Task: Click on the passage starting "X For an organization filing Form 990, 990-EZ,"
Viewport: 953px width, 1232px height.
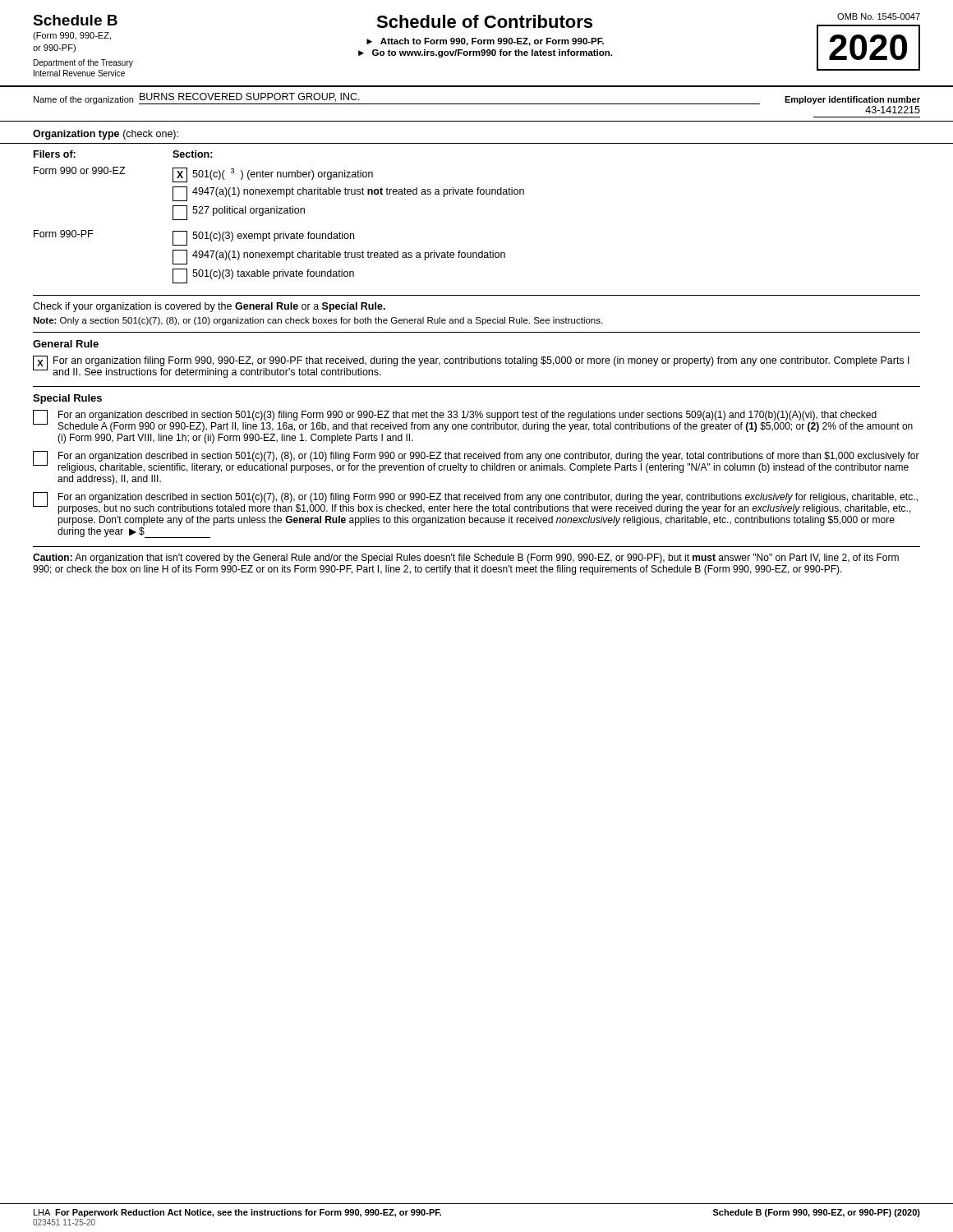Action: pyautogui.click(x=476, y=366)
